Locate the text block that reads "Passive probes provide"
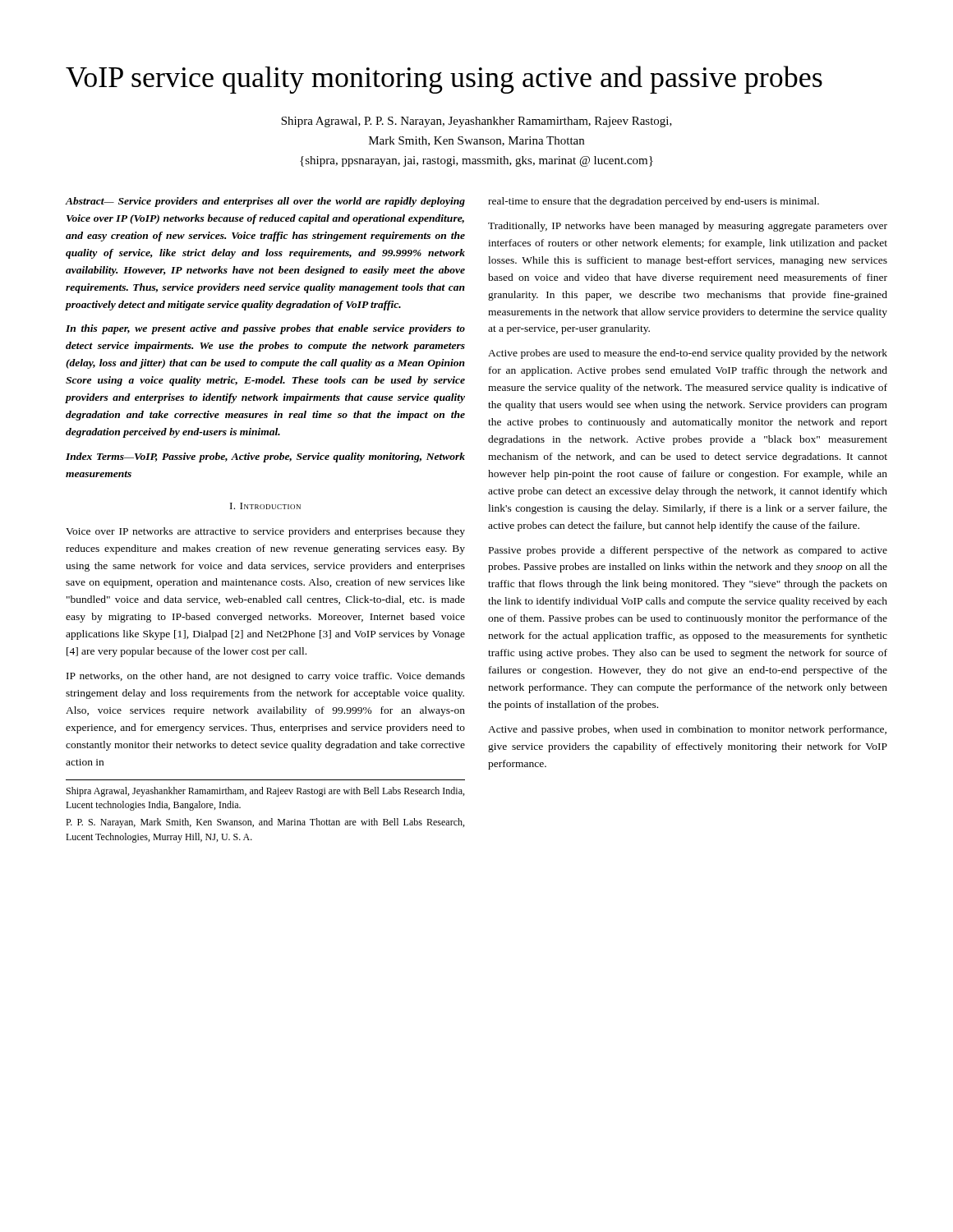Screen dimensions: 1232x953 [688, 627]
